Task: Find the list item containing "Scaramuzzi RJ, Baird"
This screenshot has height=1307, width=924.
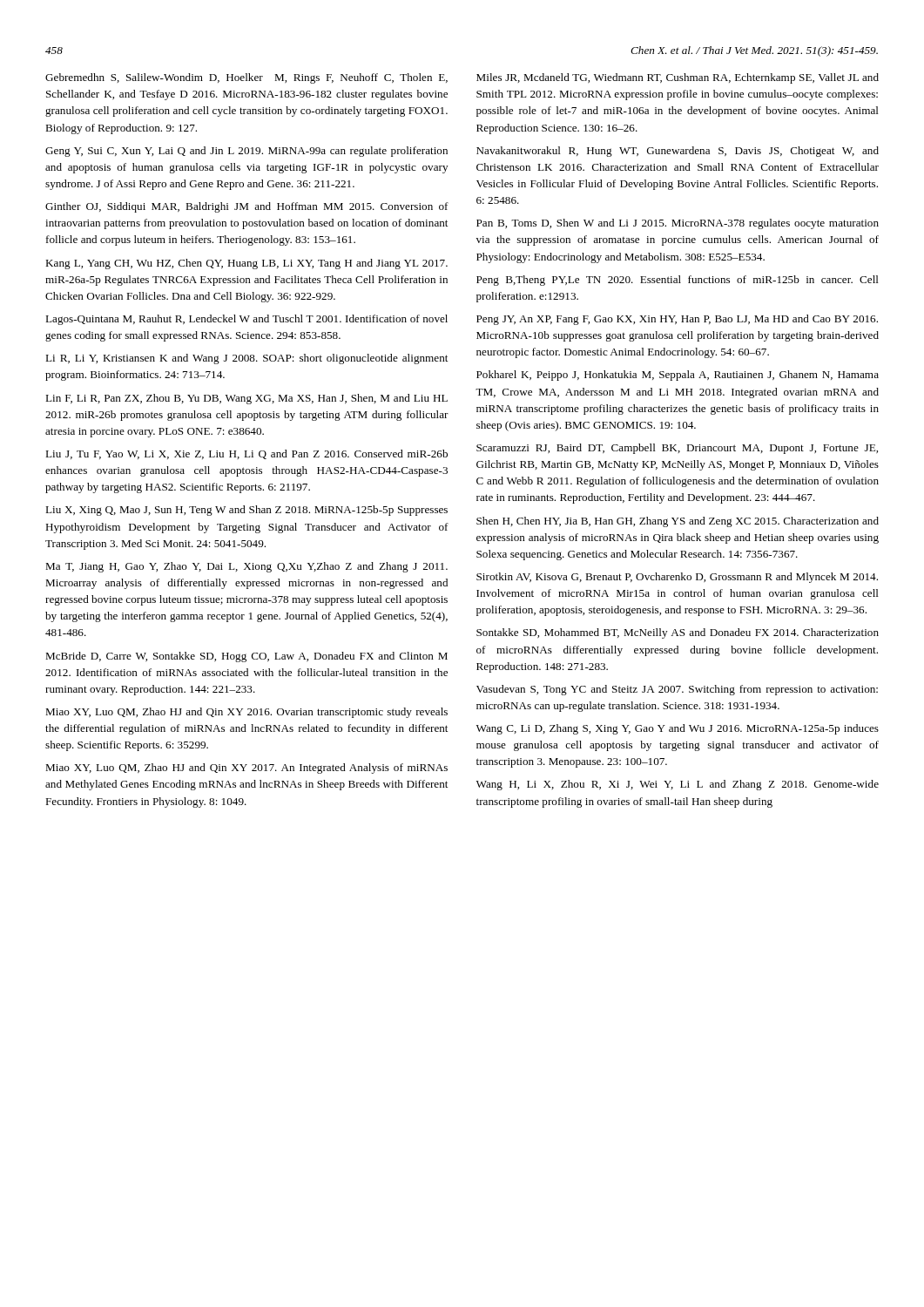Action: pyautogui.click(x=677, y=472)
